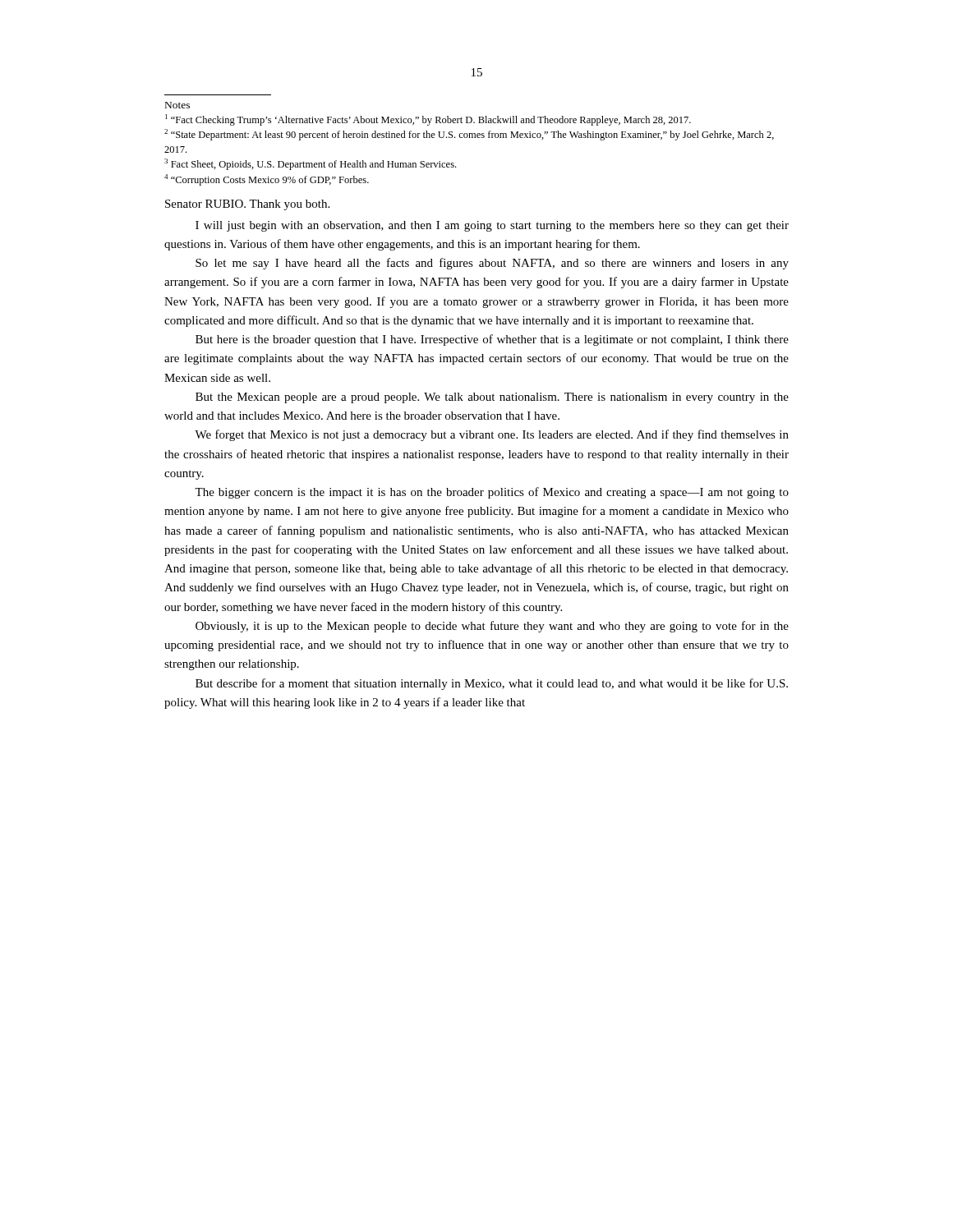The image size is (953, 1232).
Task: Where is the passage that starts "I will just begin"?
Action: pyautogui.click(x=476, y=234)
